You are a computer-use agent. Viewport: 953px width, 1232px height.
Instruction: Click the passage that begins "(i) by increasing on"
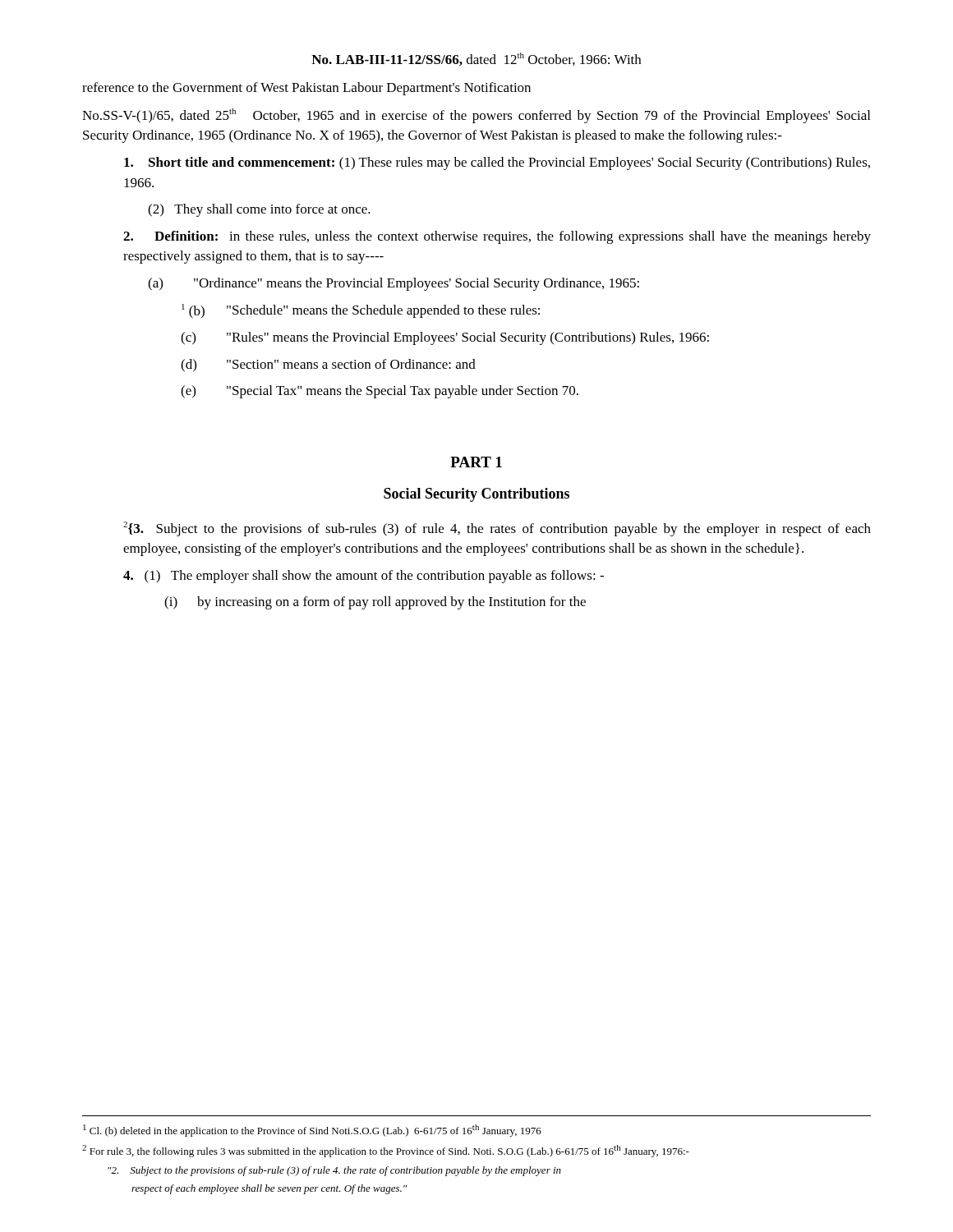click(x=518, y=602)
